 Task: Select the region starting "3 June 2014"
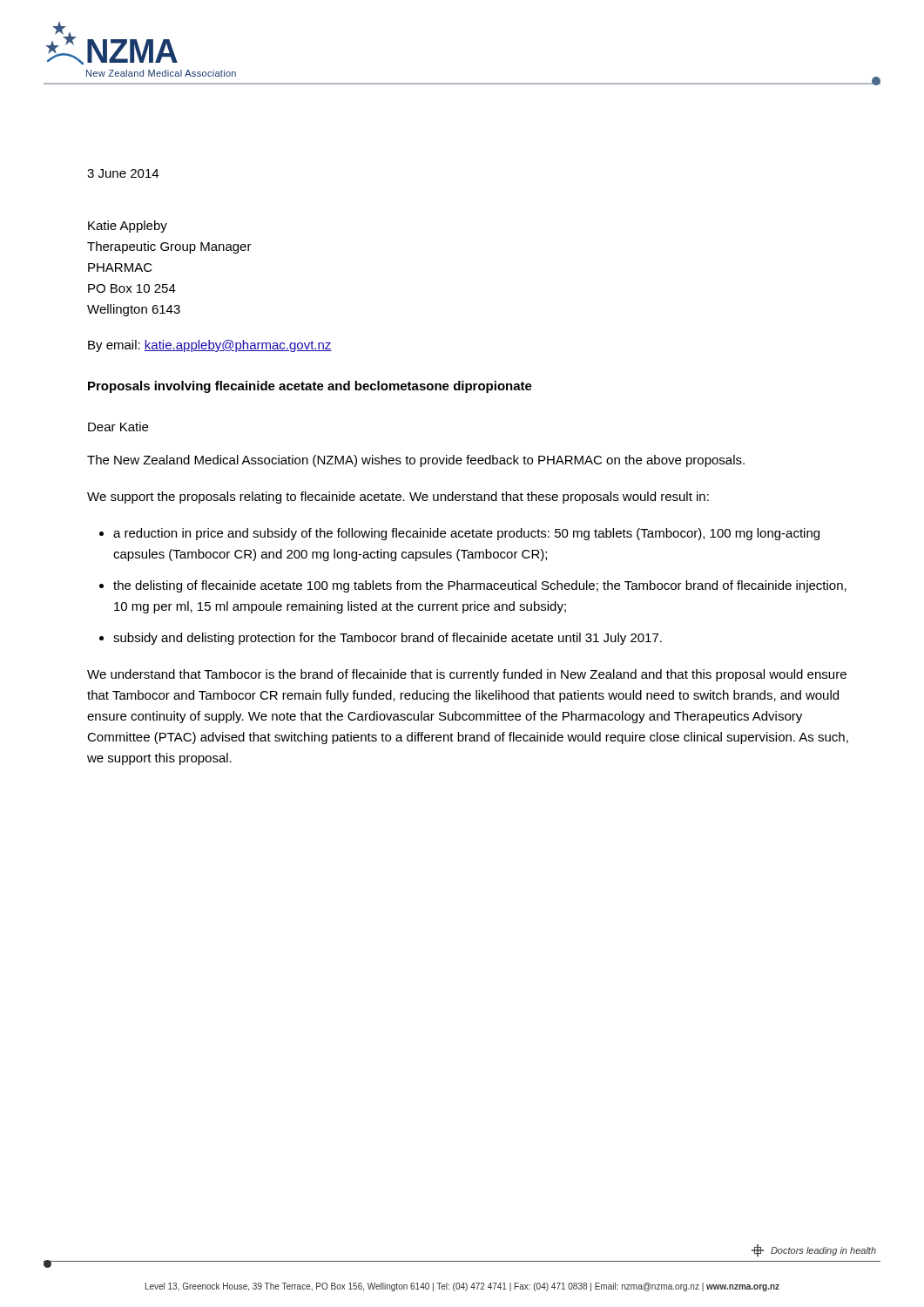point(123,173)
